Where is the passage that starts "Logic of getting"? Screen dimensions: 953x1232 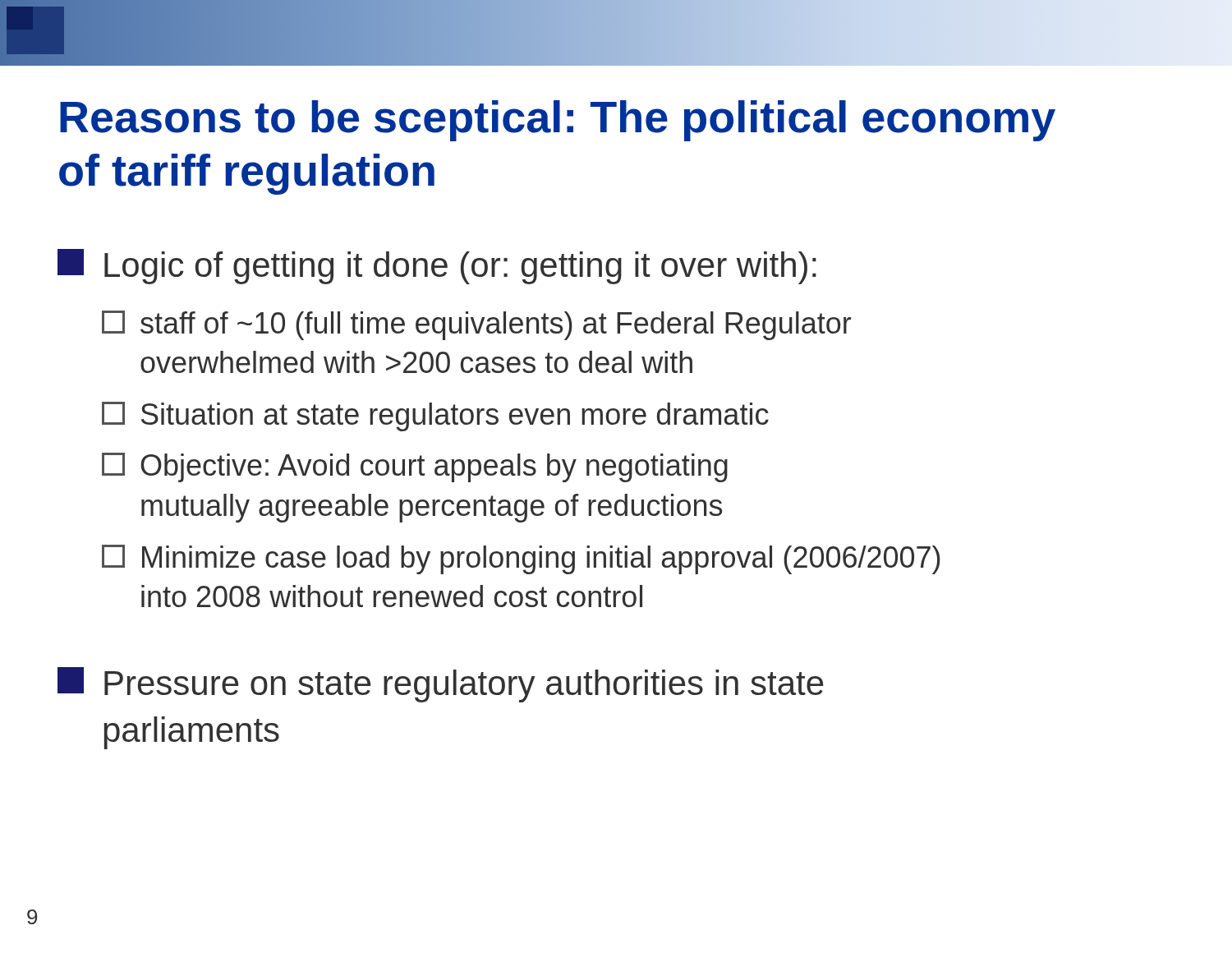pos(500,436)
